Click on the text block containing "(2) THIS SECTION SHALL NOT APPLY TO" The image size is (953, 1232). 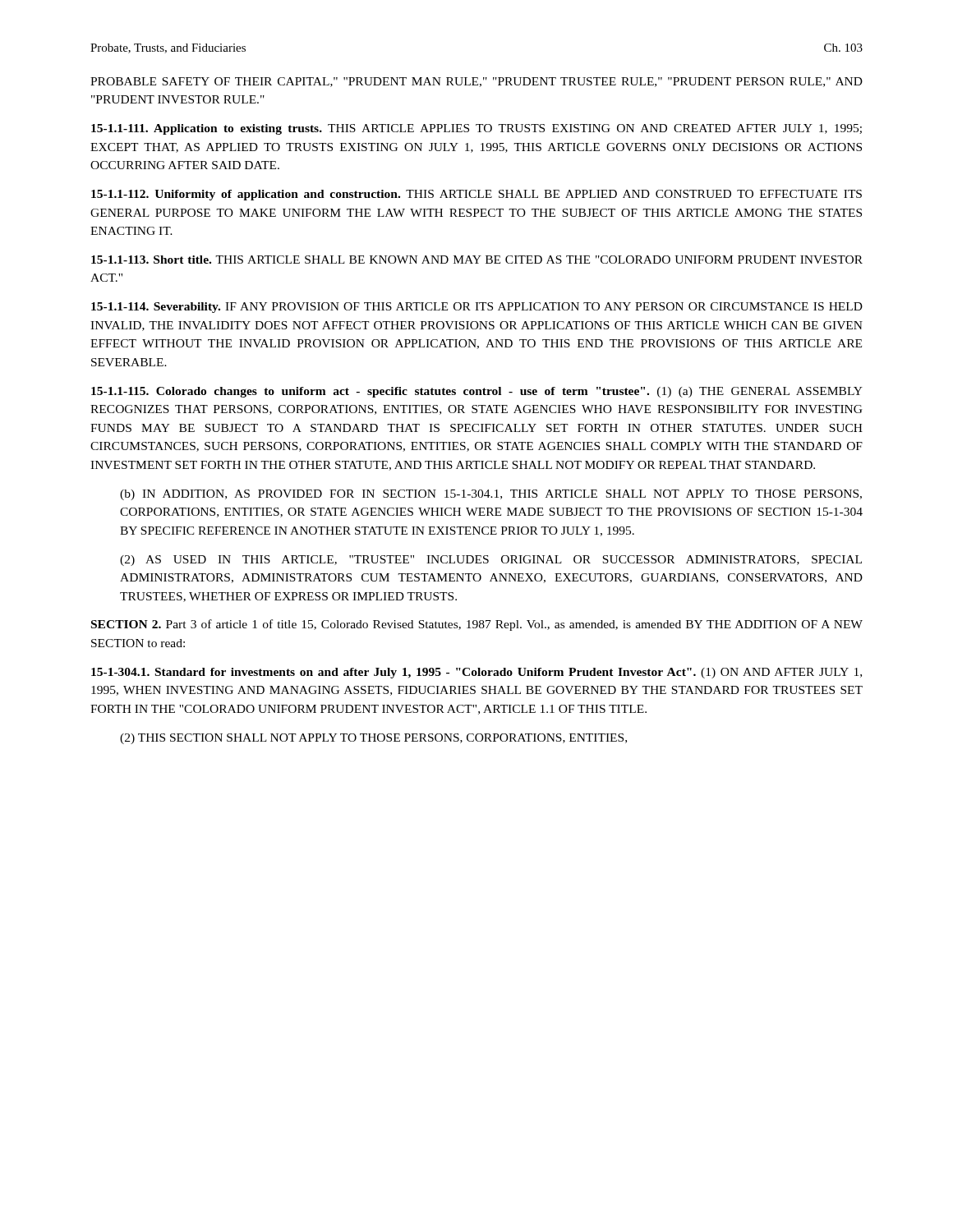point(491,737)
